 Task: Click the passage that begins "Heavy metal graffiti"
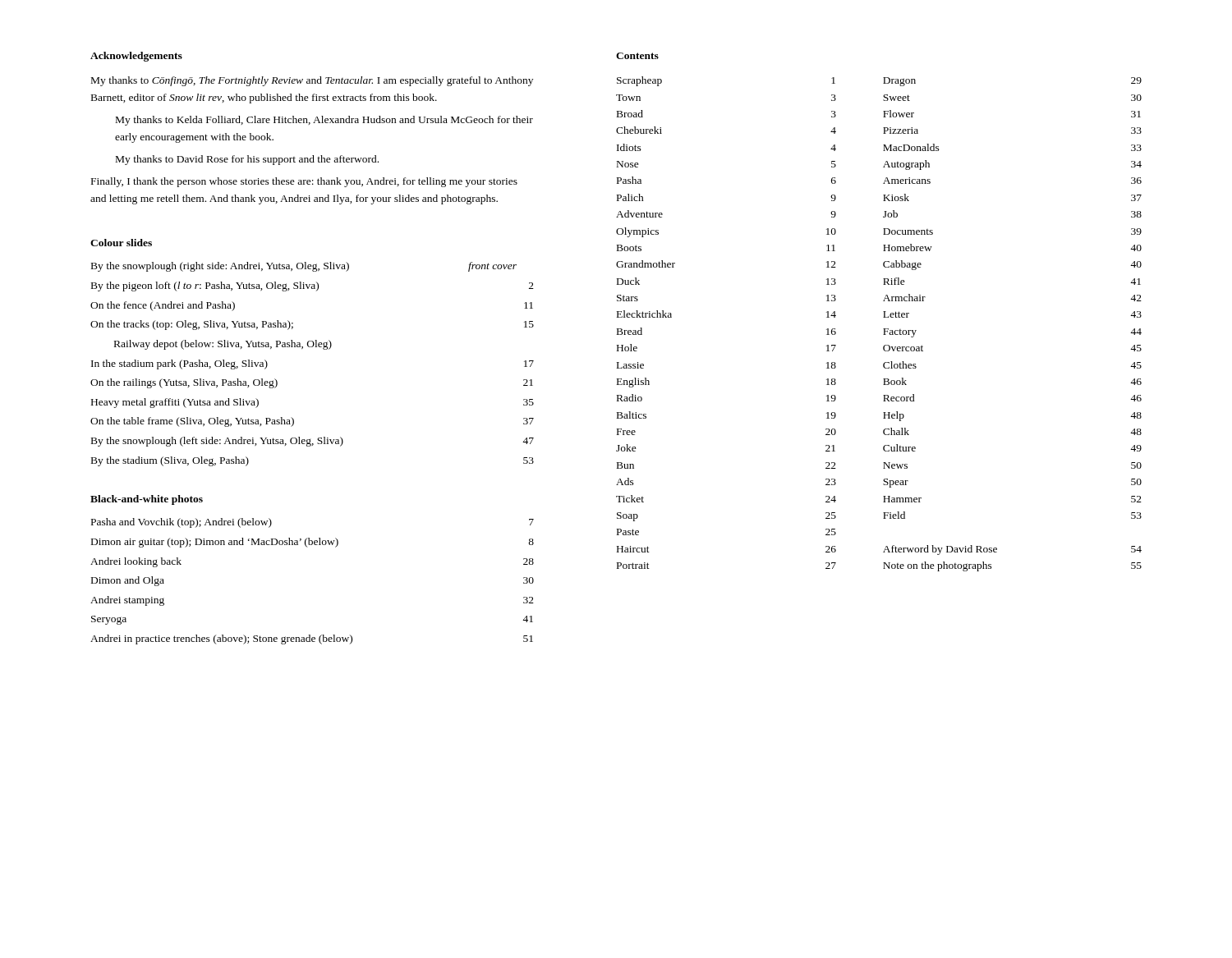click(175, 403)
